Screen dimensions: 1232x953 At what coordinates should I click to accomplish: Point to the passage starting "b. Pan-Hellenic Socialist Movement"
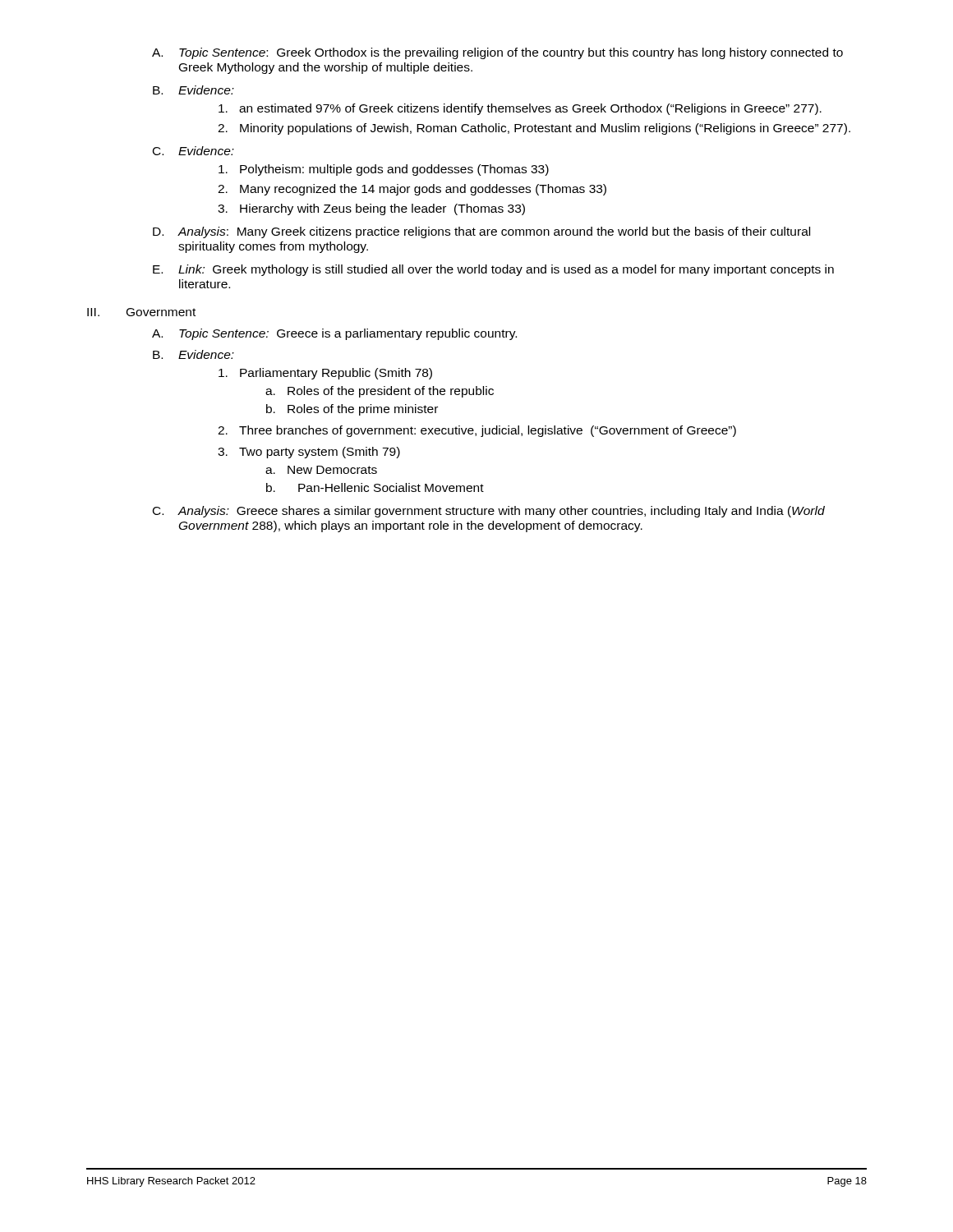(374, 488)
